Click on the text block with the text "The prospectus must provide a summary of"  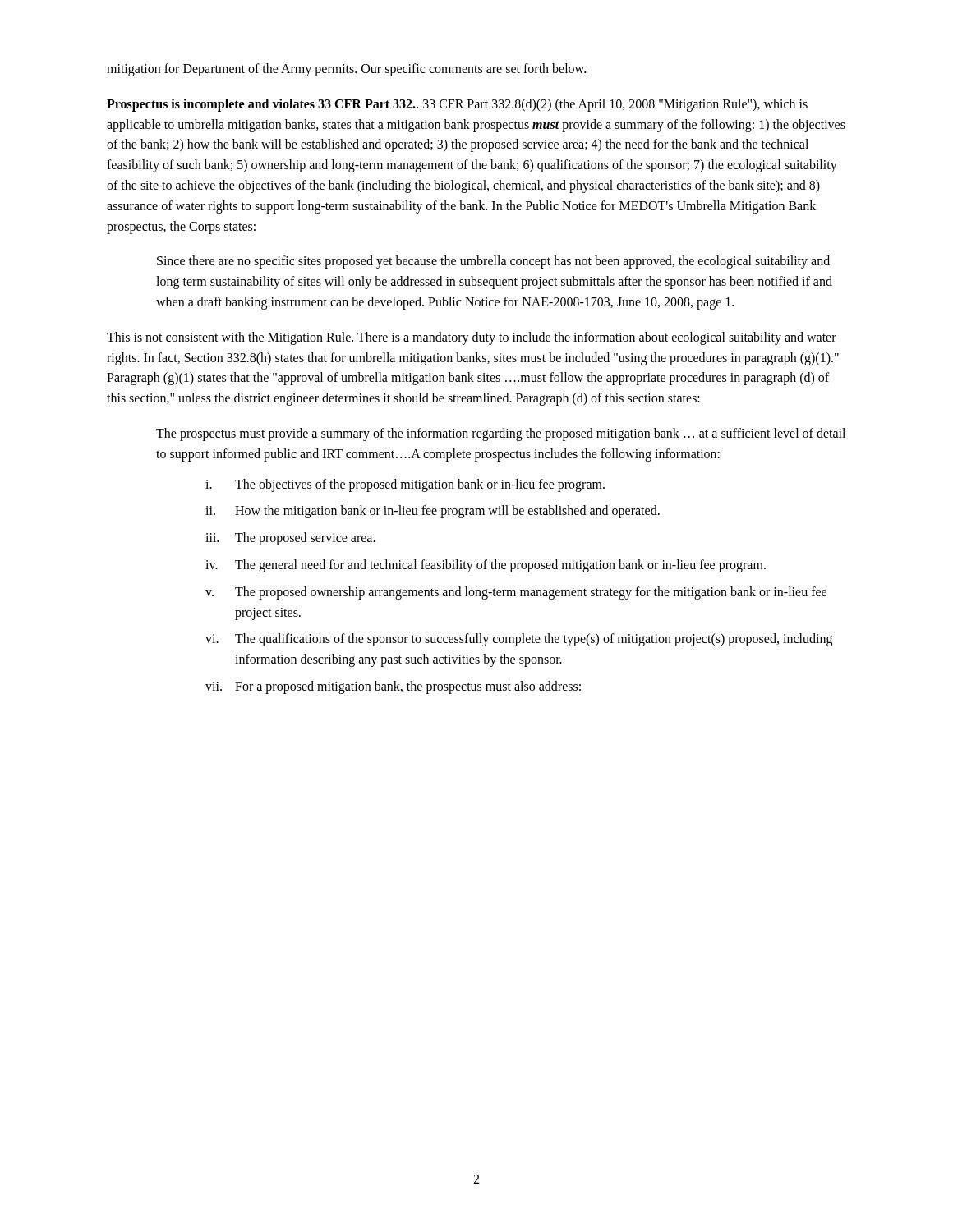coord(501,443)
